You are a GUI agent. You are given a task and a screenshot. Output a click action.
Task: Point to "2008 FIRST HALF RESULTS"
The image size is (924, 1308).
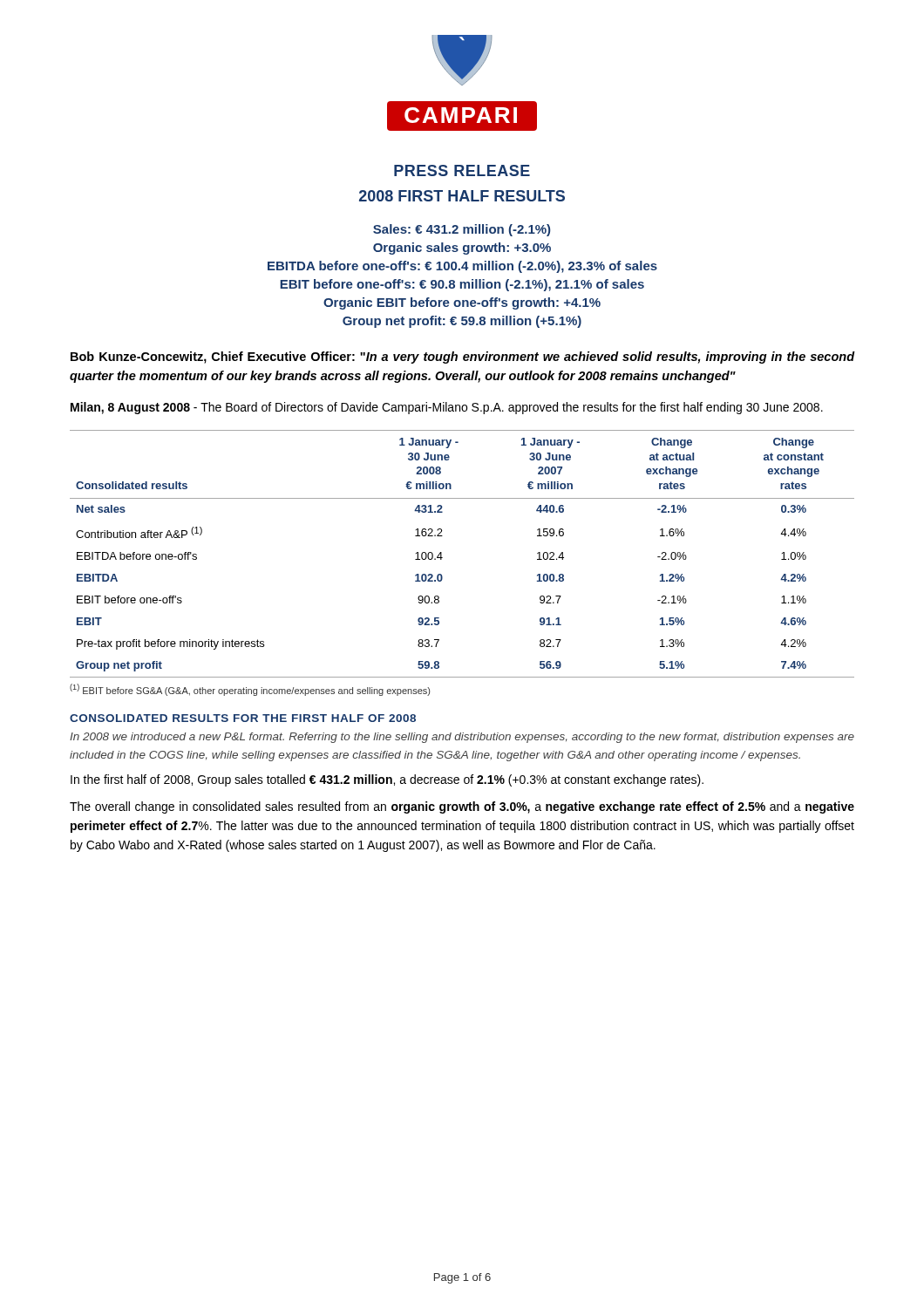pos(462,196)
